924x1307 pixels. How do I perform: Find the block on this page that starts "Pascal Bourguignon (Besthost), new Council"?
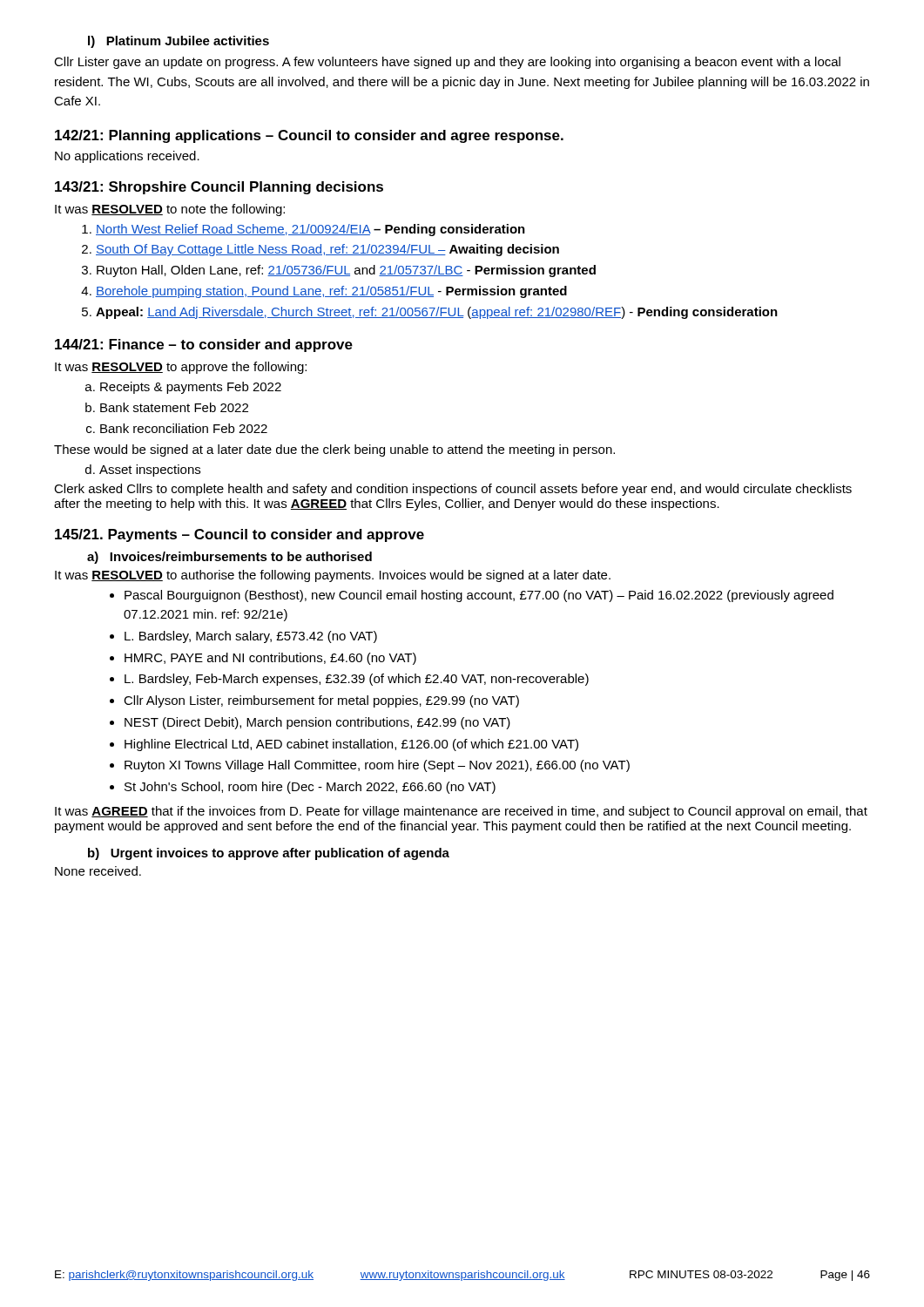pyautogui.click(x=479, y=604)
